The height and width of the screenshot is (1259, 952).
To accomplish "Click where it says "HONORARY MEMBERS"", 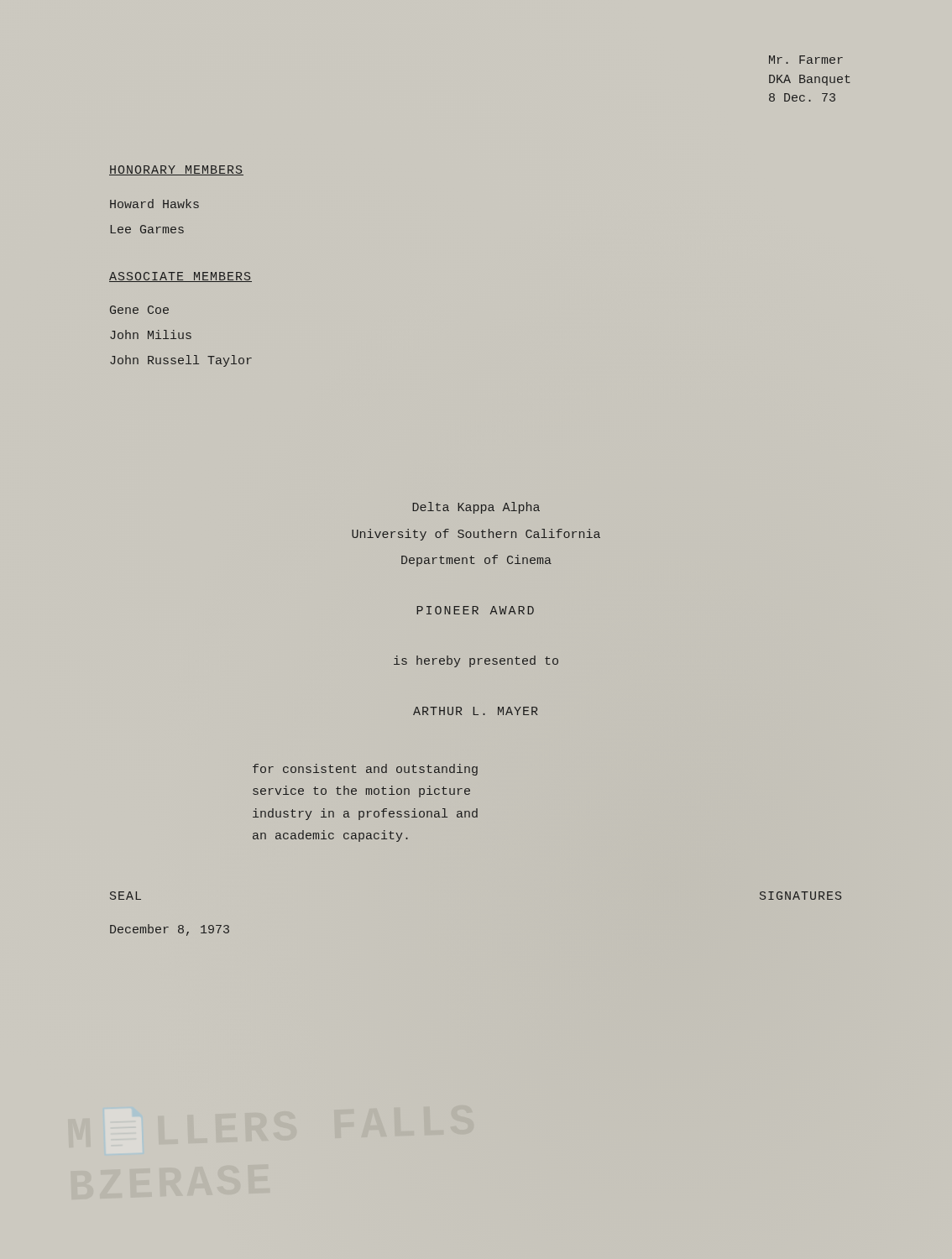I will 176,171.
